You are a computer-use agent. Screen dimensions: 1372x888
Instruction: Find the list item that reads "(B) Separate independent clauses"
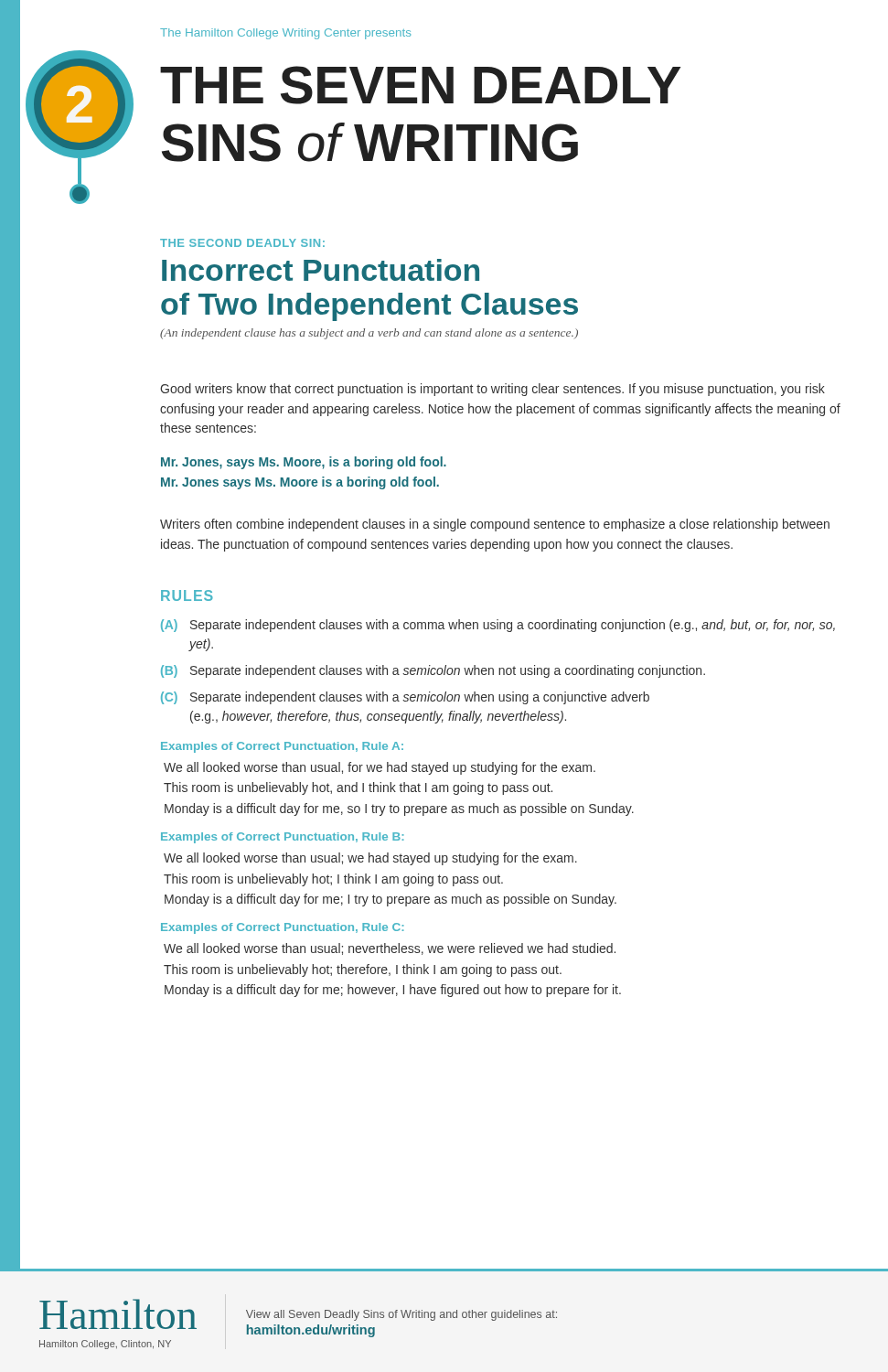(x=506, y=671)
